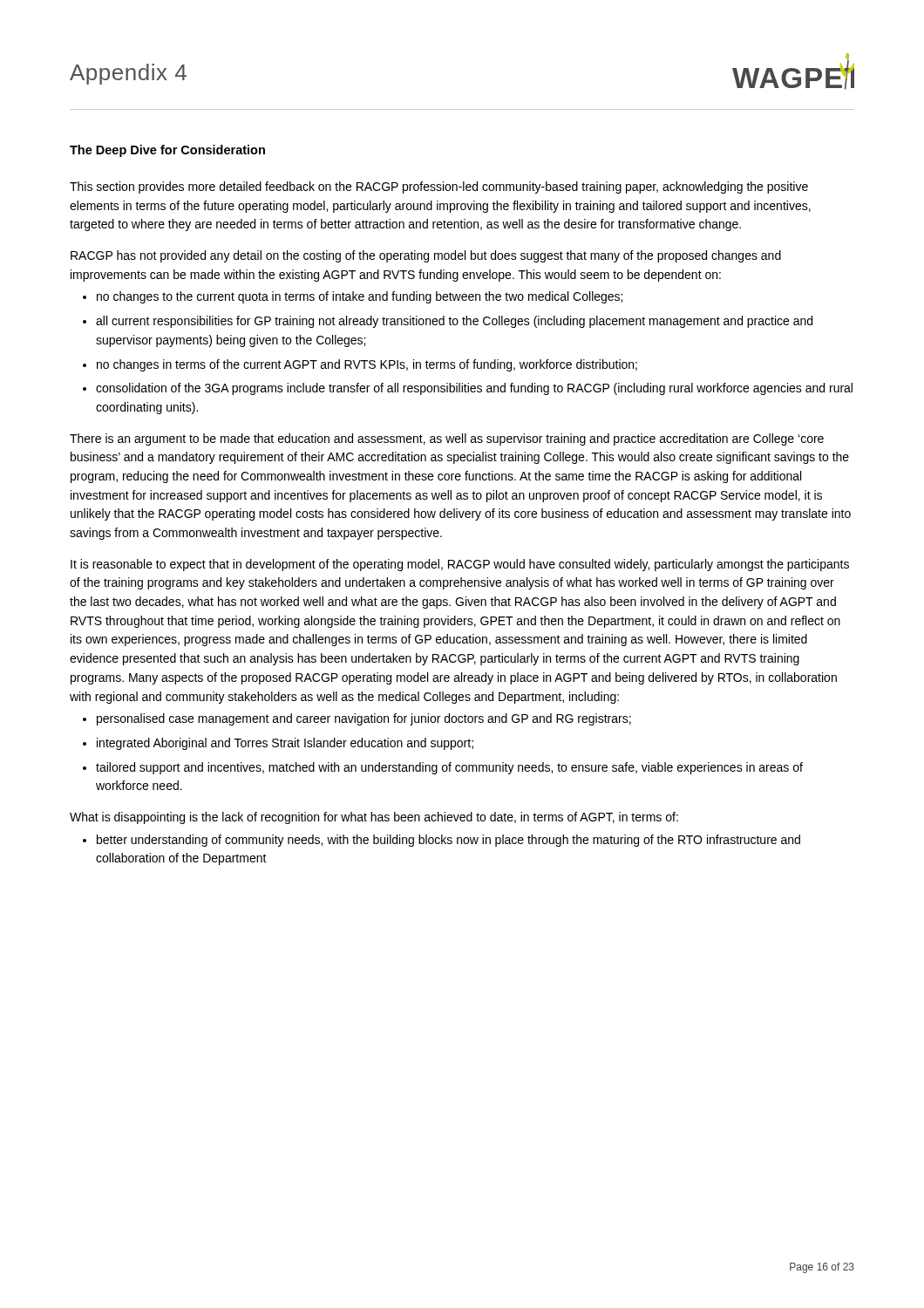Select the text starting "RACGP has not provided any detail"
924x1308 pixels.
click(462, 266)
